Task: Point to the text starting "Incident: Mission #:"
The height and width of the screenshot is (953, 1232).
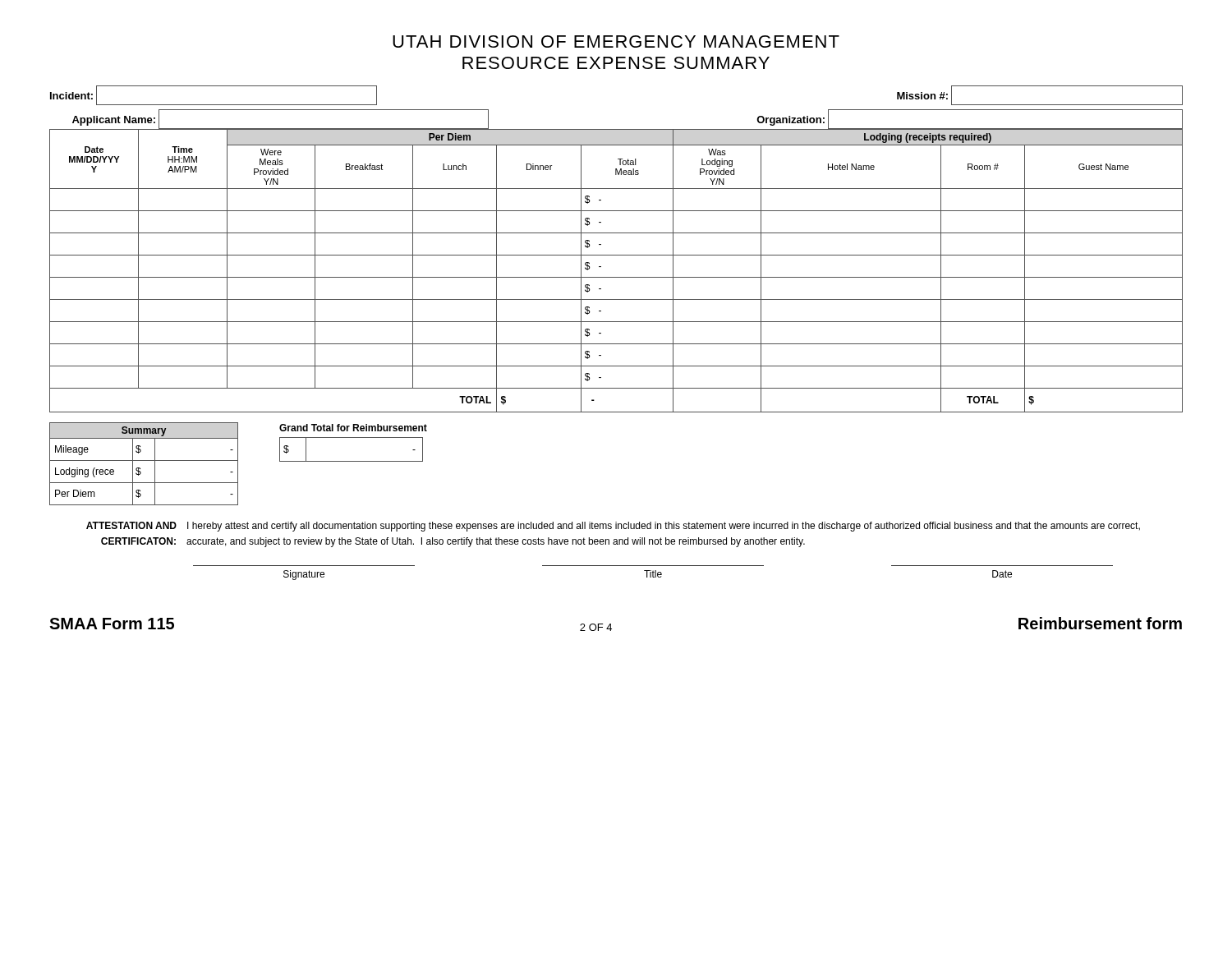Action: [236, 86]
